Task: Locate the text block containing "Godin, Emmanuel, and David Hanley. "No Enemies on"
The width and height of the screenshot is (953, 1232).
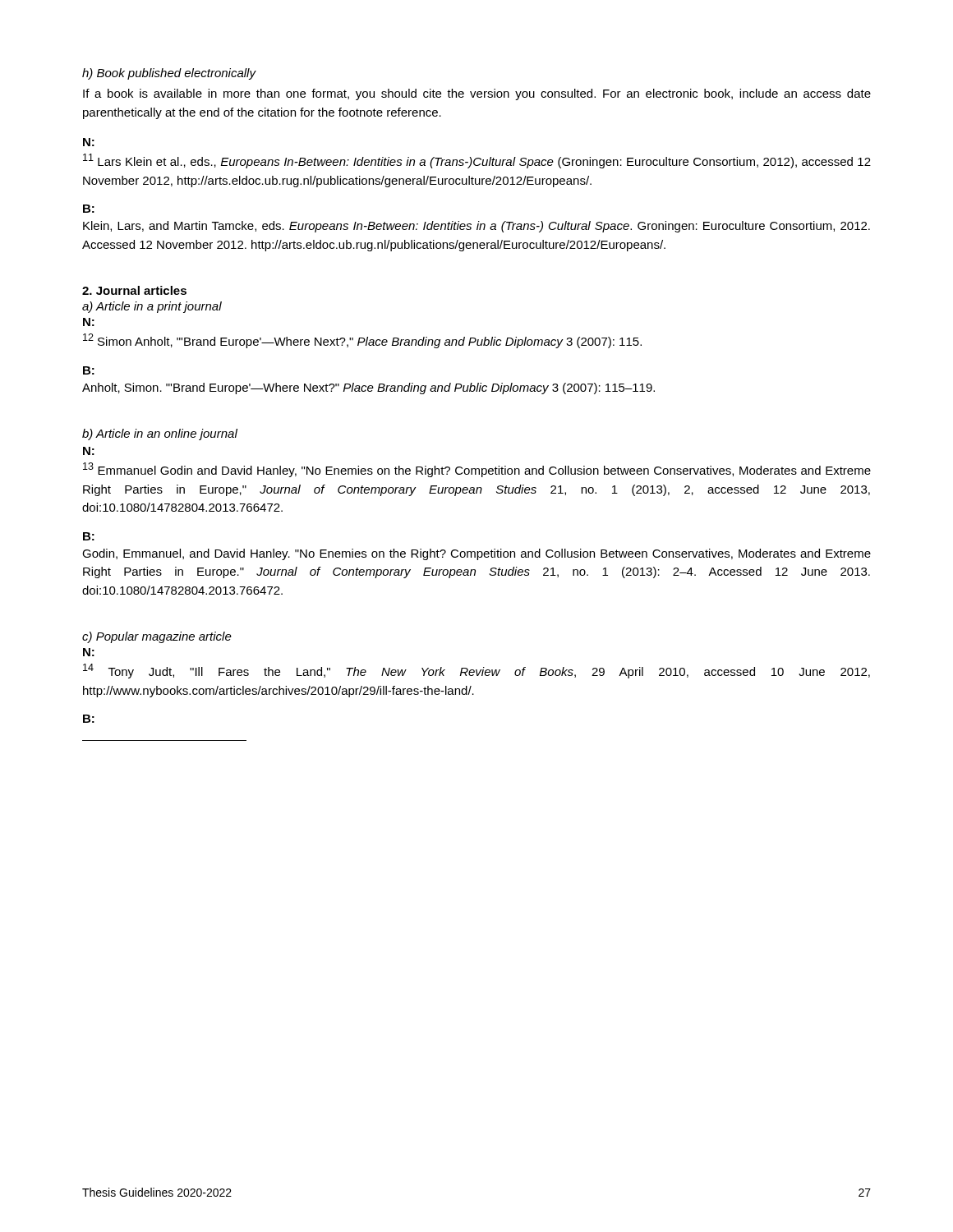Action: pyautogui.click(x=476, y=571)
